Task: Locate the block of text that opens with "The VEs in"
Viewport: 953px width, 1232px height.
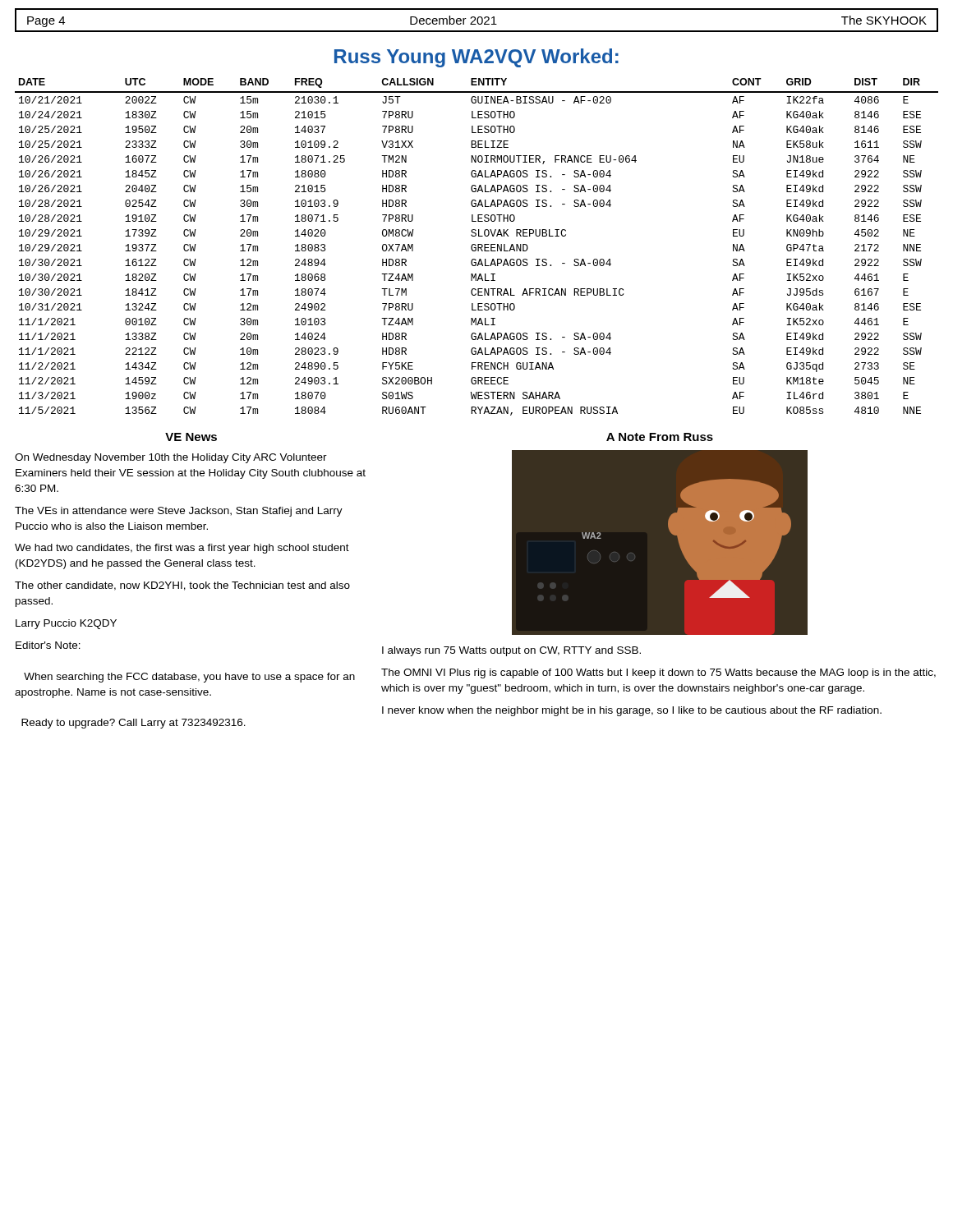Action: coord(178,518)
